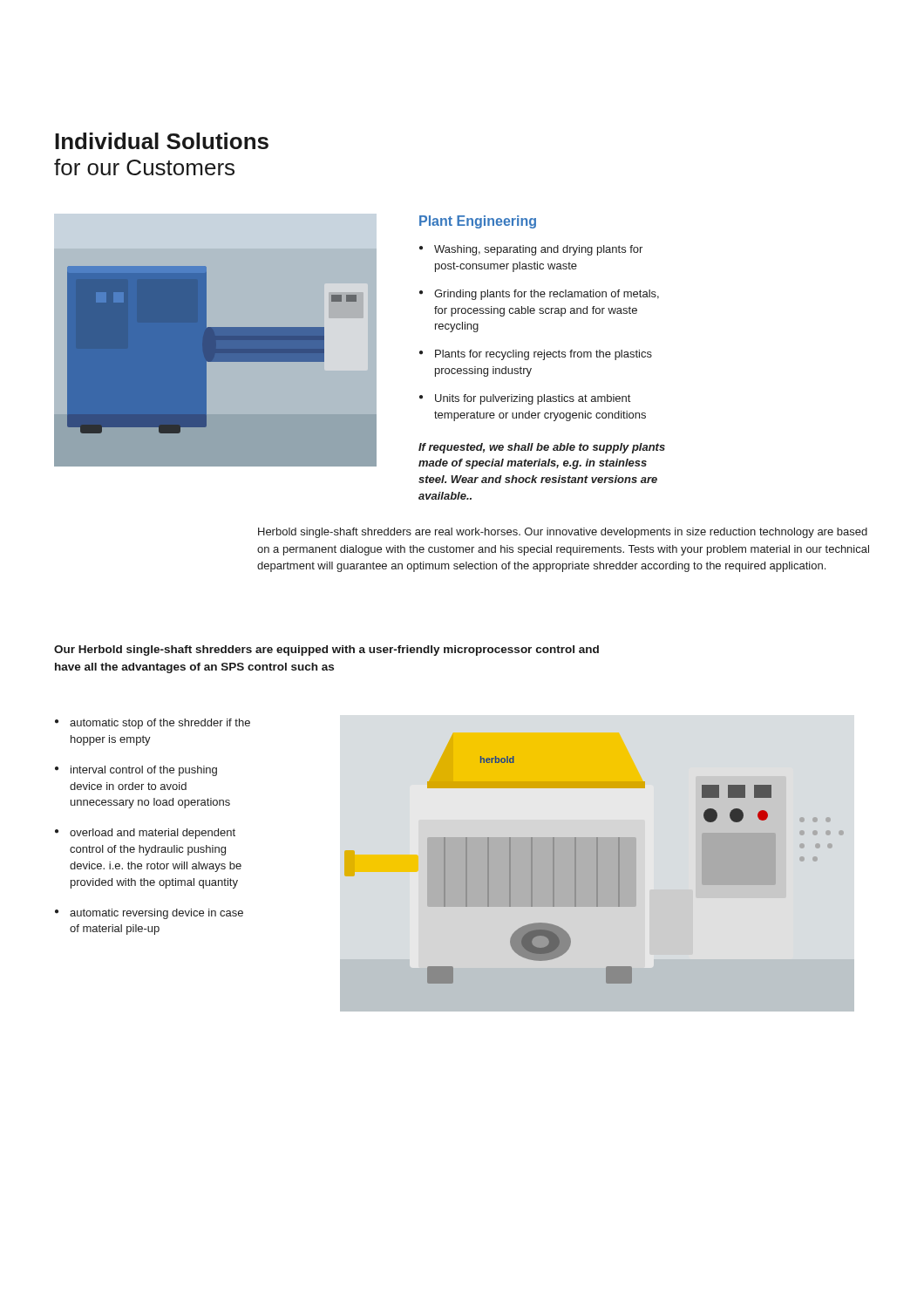Point to the block starting "automatic reversing device in caseof material pile-up"
The height and width of the screenshot is (1308, 924).
157,920
